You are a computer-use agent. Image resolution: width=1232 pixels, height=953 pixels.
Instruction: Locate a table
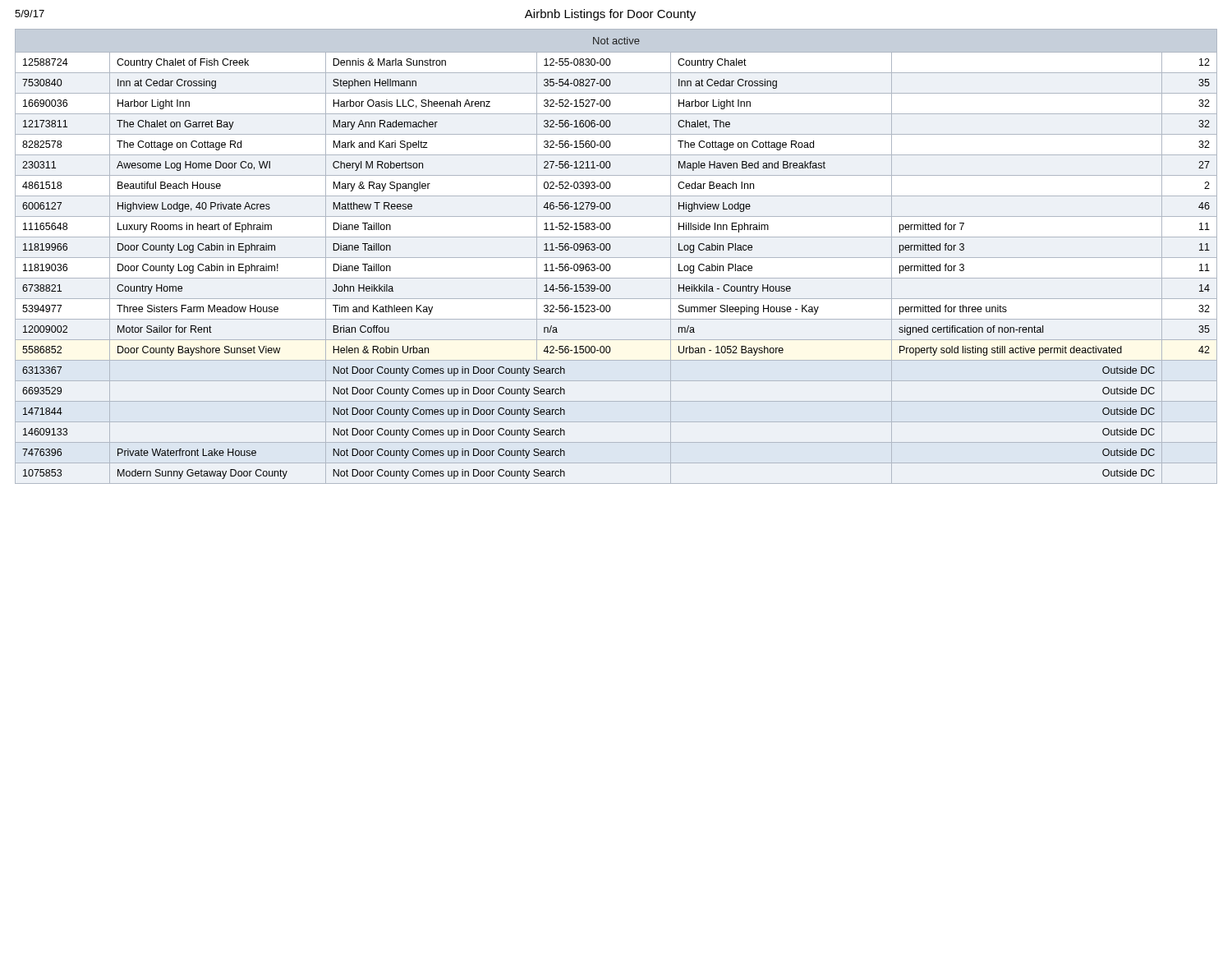tap(616, 256)
